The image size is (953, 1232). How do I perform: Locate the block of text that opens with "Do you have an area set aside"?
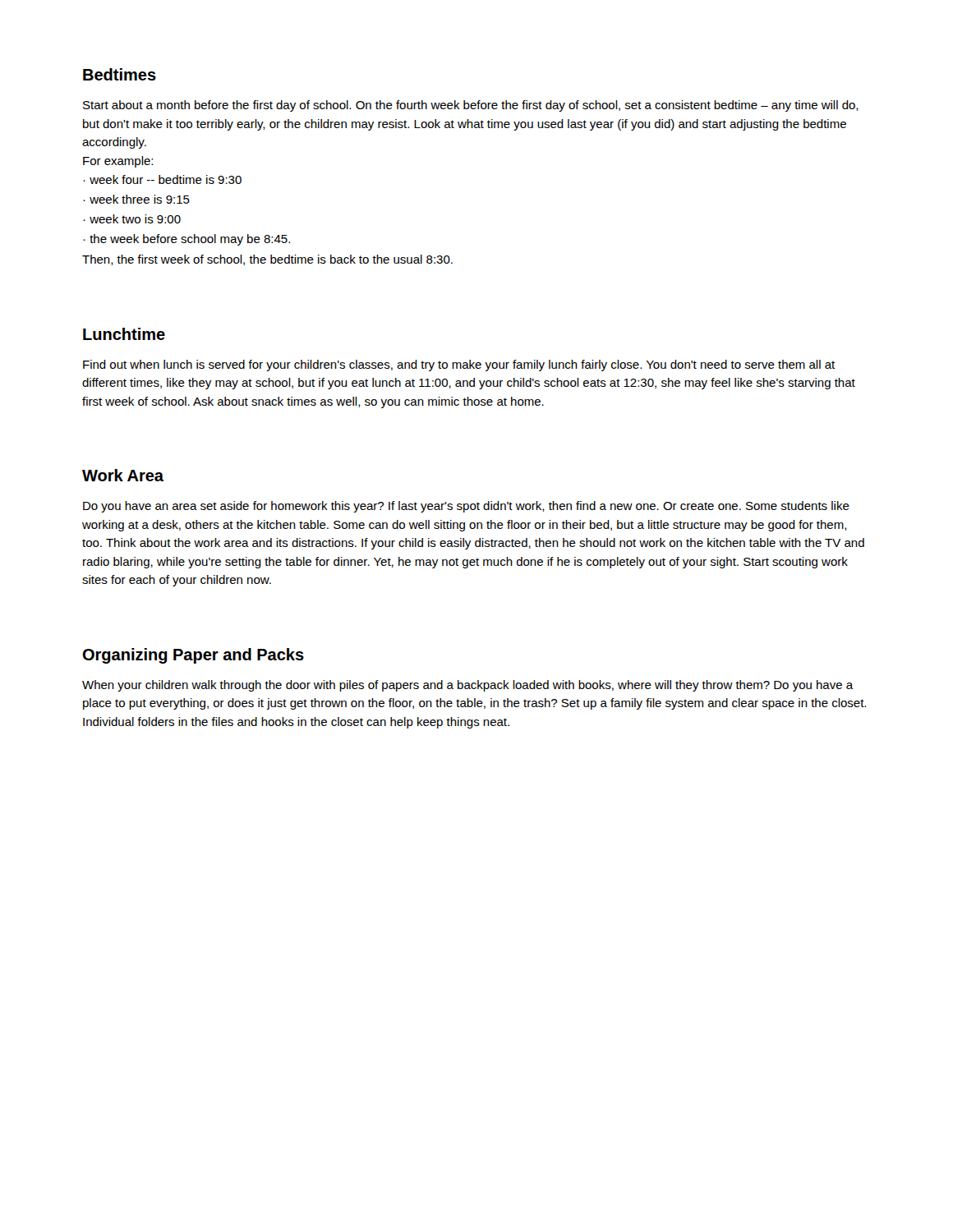[473, 543]
